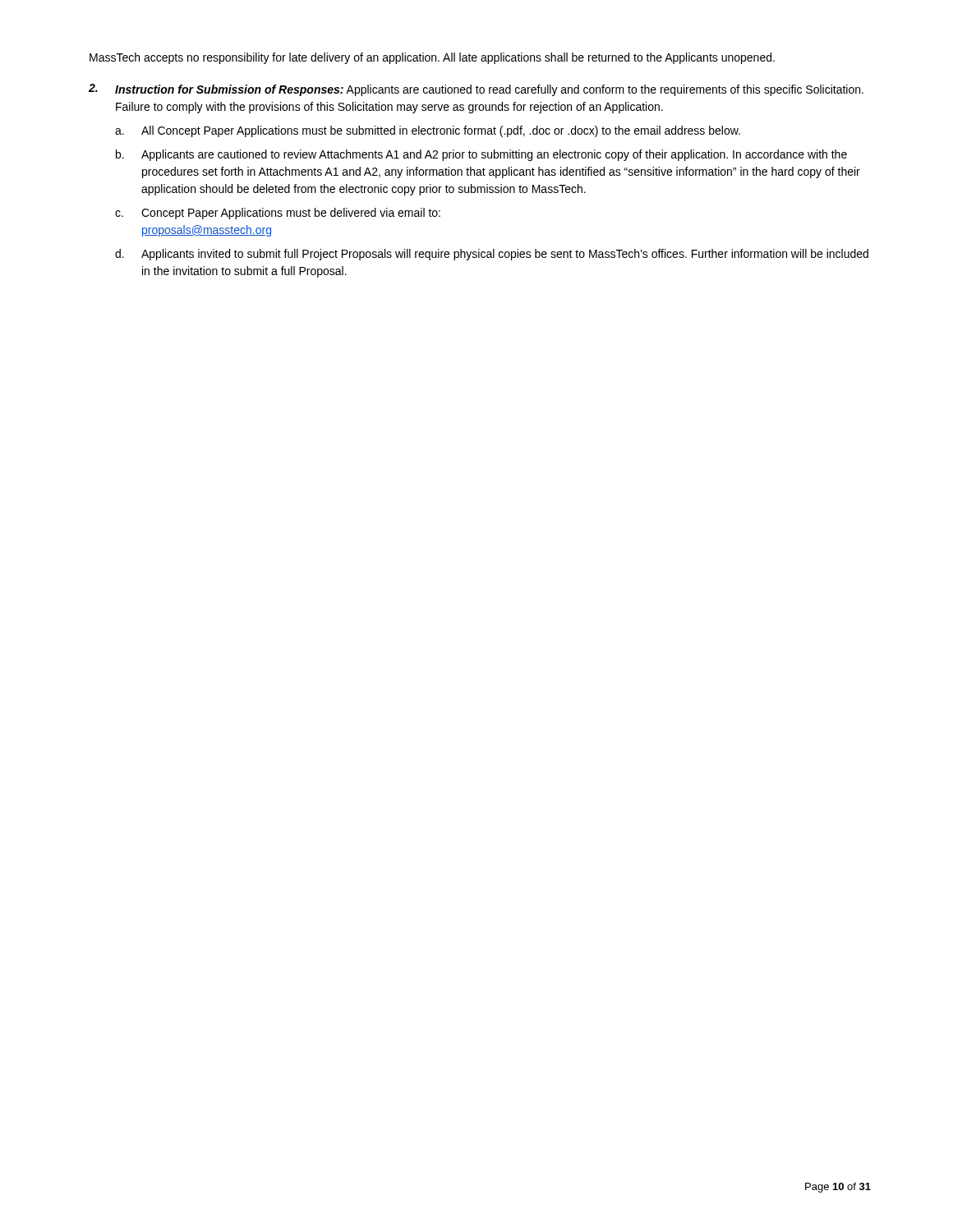Select the block starting "2. Instruction for Submission of"
The width and height of the screenshot is (953, 1232).
pyautogui.click(x=480, y=184)
